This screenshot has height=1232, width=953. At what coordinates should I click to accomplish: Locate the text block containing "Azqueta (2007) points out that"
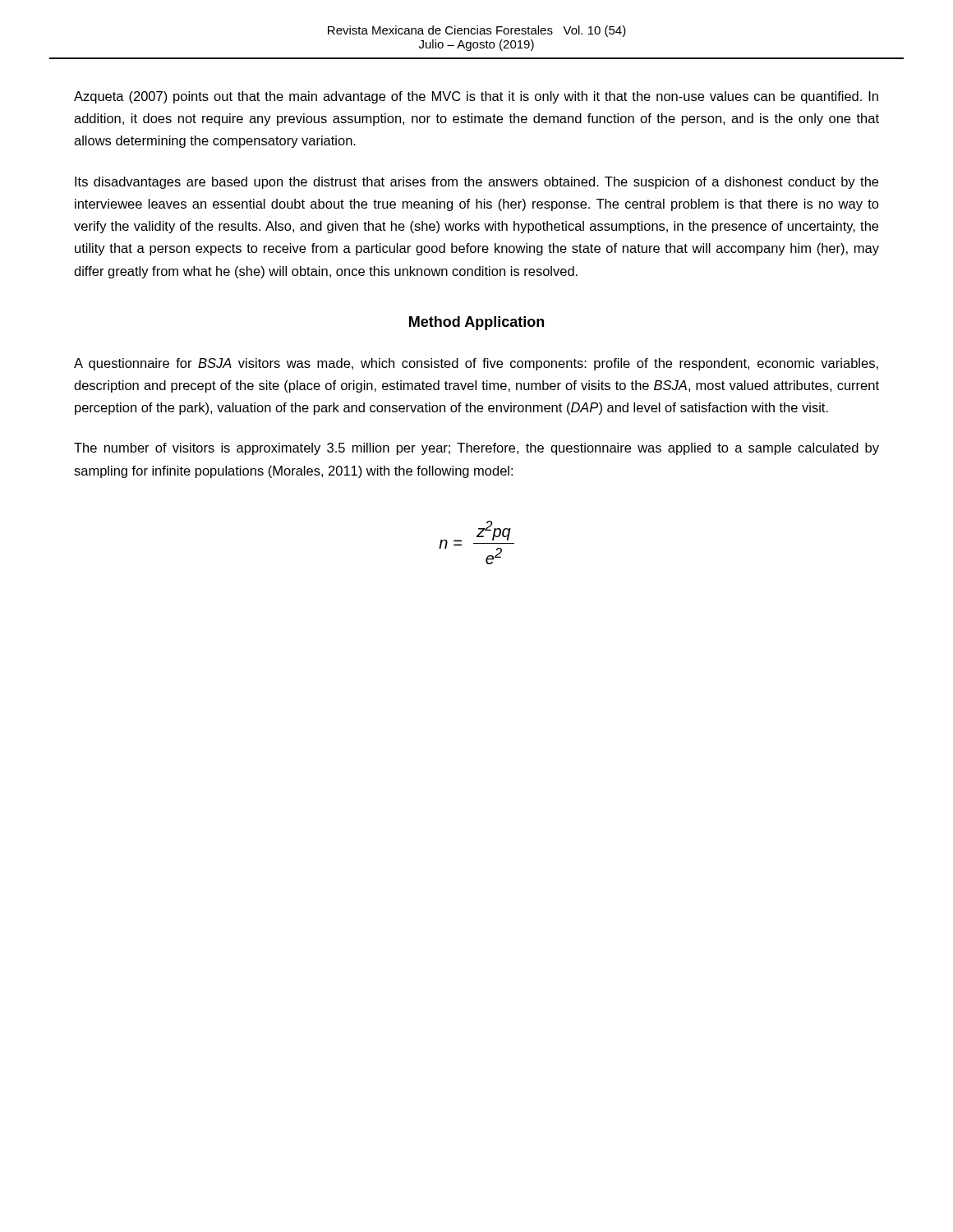(476, 118)
